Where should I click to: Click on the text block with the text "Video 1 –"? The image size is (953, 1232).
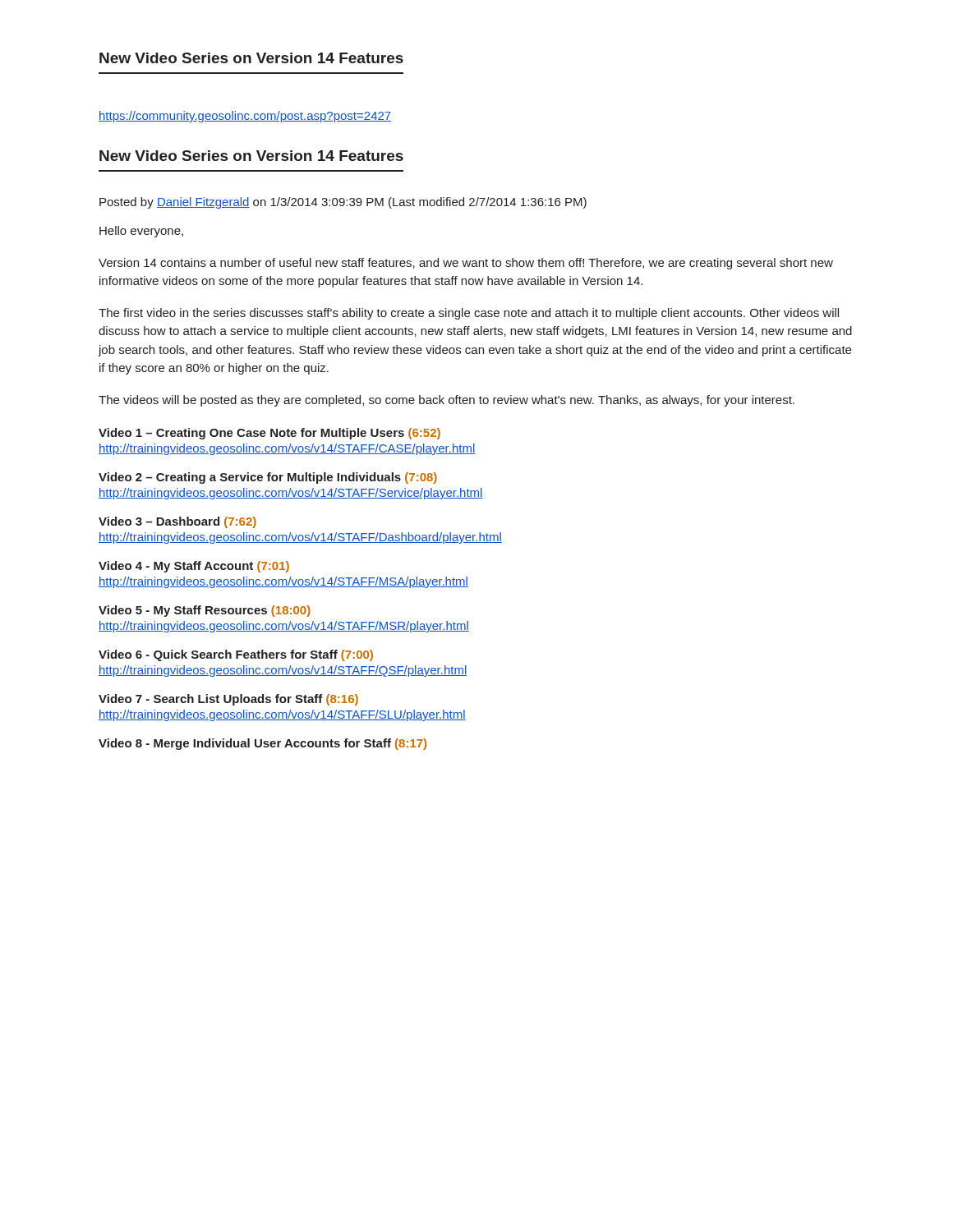coord(476,440)
